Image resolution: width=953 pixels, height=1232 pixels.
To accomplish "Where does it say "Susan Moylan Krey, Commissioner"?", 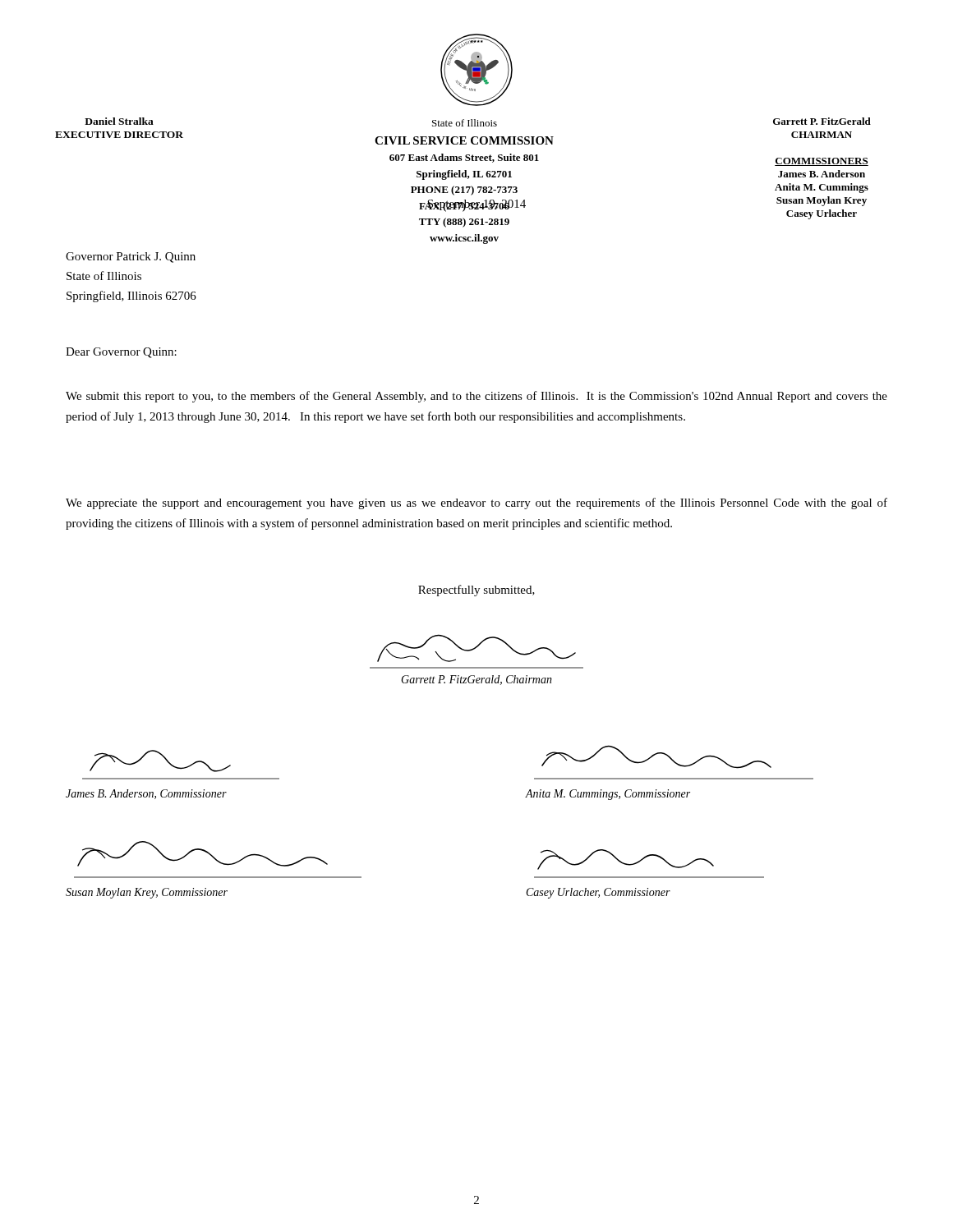I will click(147, 892).
